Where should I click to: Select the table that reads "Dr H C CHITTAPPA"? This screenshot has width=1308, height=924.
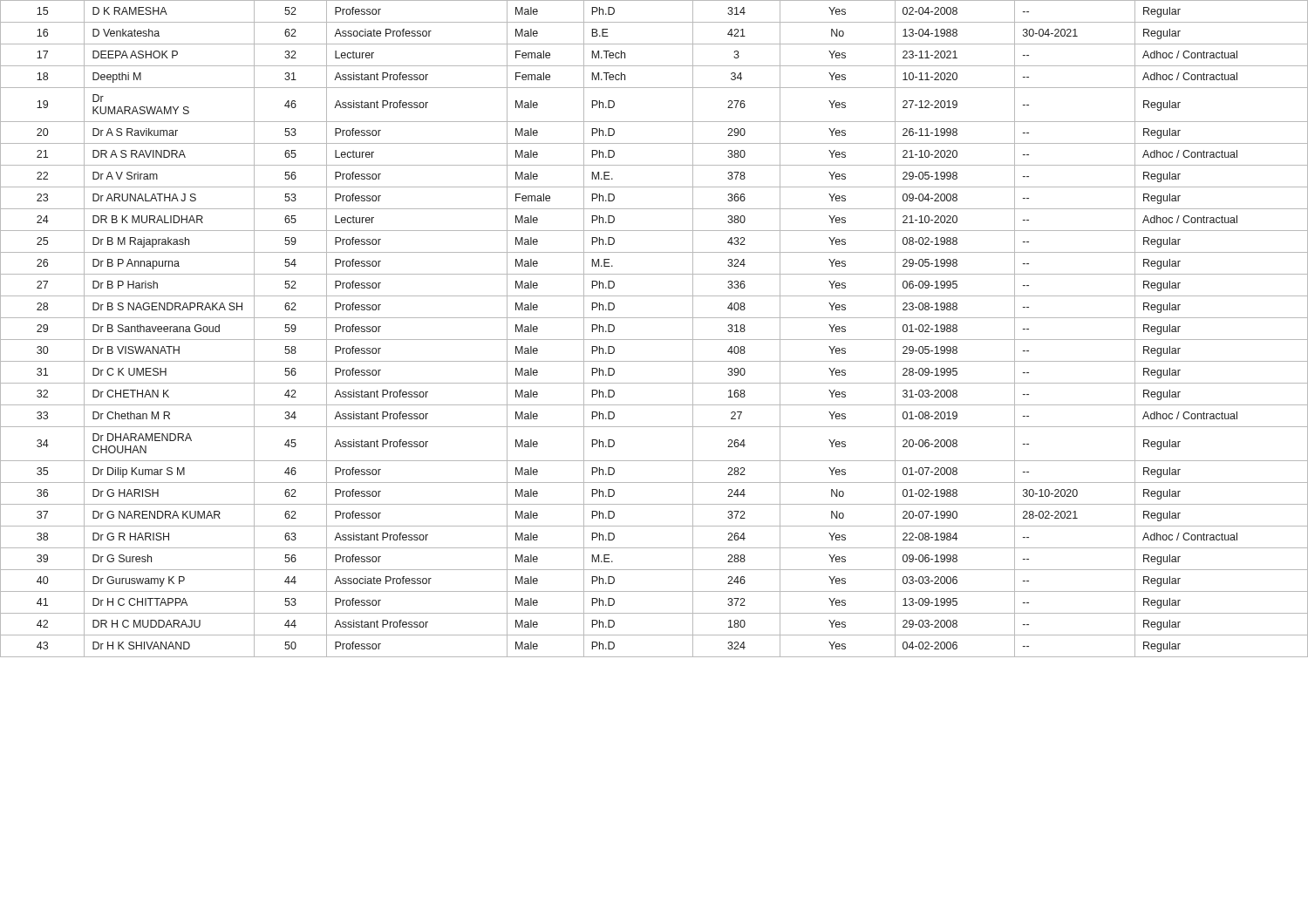coord(654,462)
